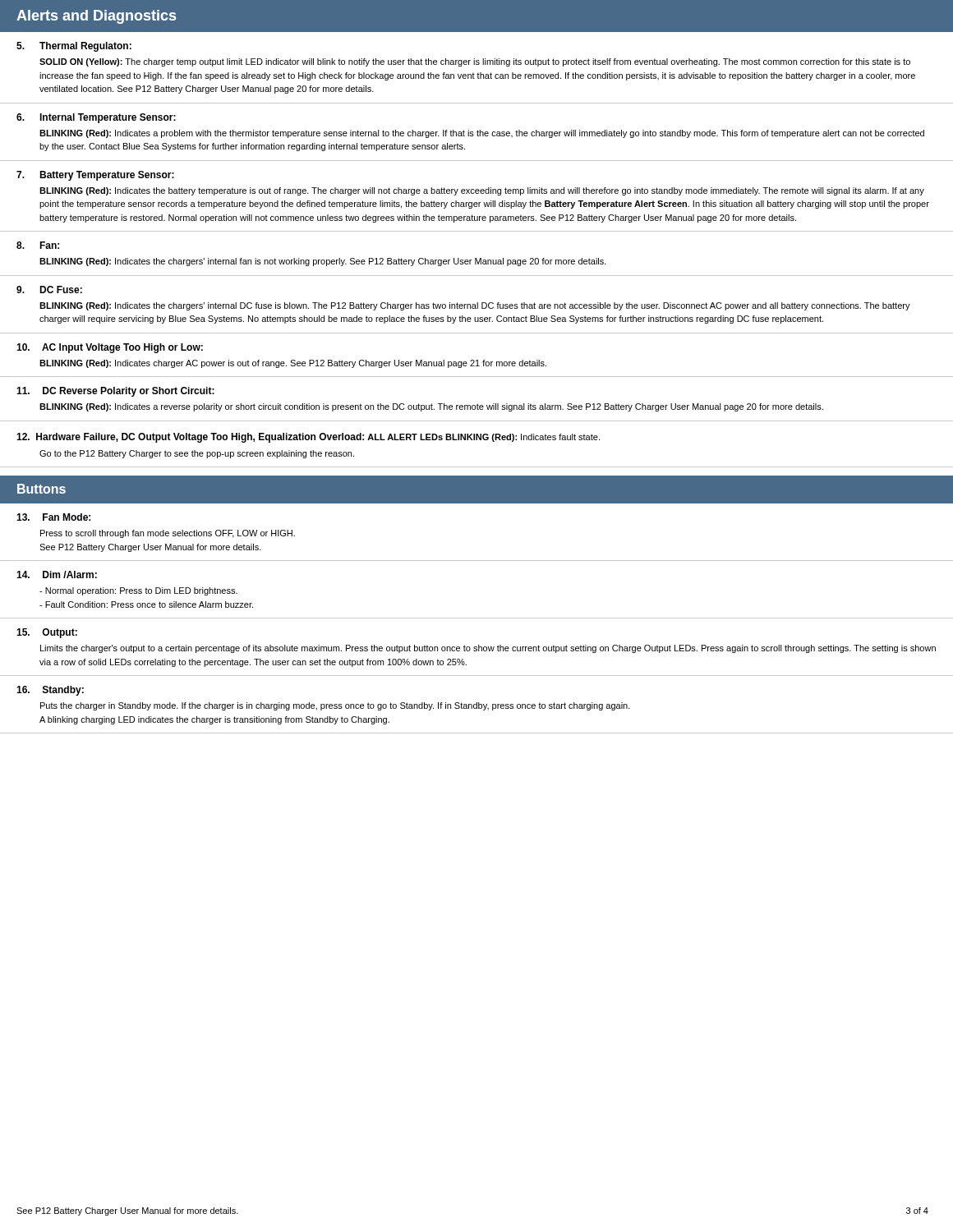The image size is (953, 1232).
Task: Find the list item that reads "5. Thermal Regulaton: SOLID ON (Yellow):"
Action: coord(476,68)
